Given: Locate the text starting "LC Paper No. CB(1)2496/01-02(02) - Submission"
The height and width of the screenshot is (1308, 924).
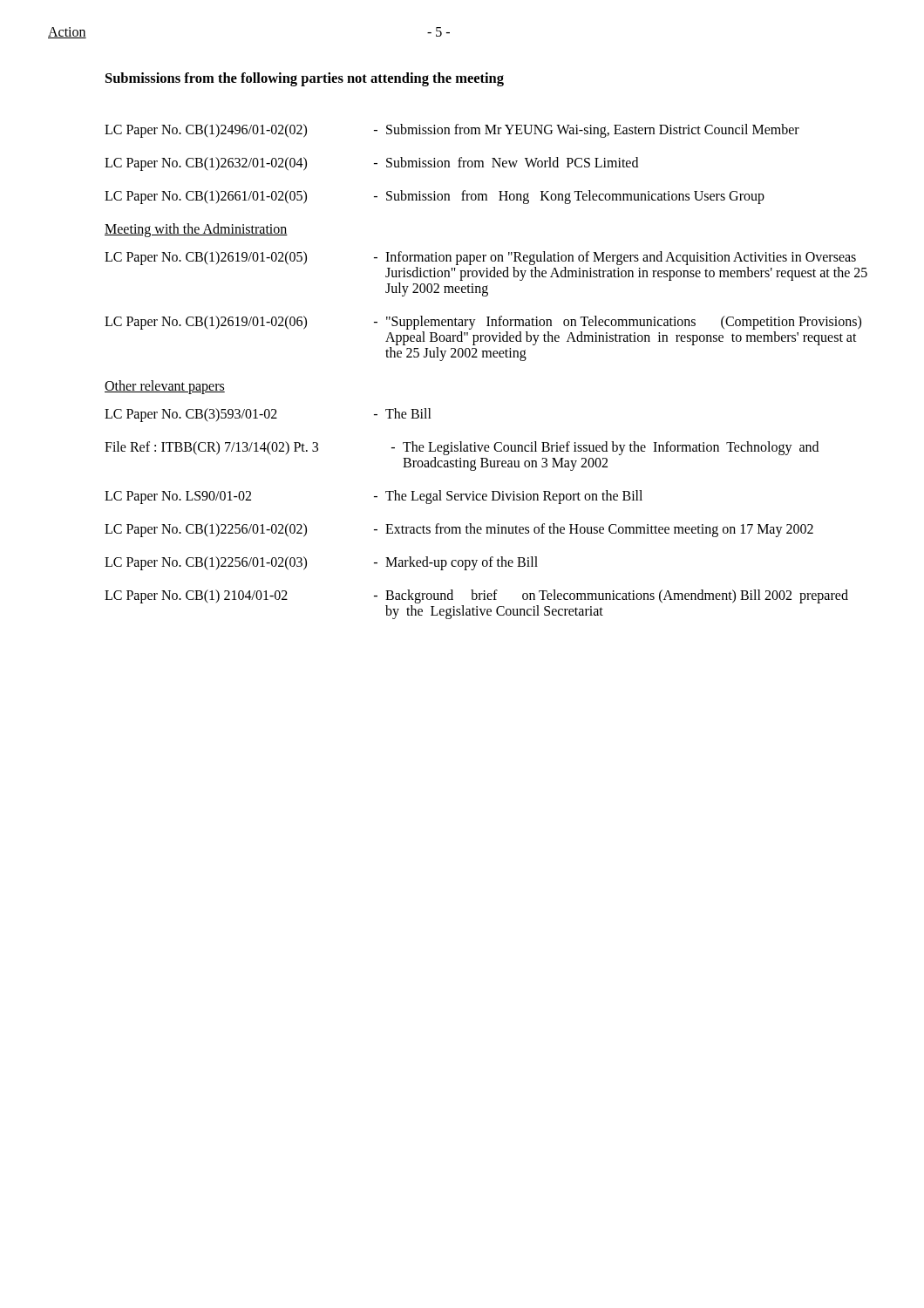Looking at the screenshot, I should click(x=488, y=130).
